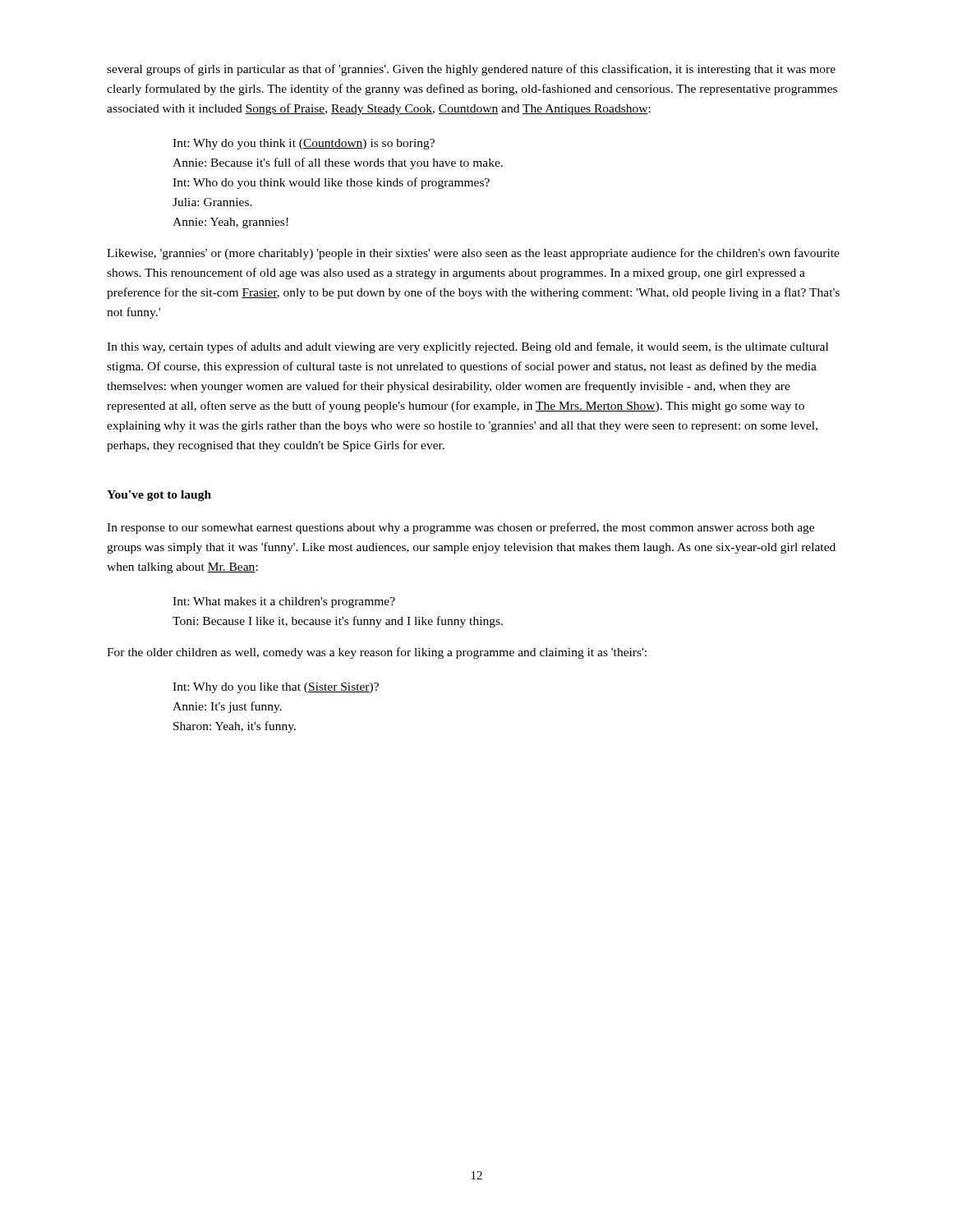
Task: Locate the text block that reads "For the older children"
Action: click(x=377, y=652)
